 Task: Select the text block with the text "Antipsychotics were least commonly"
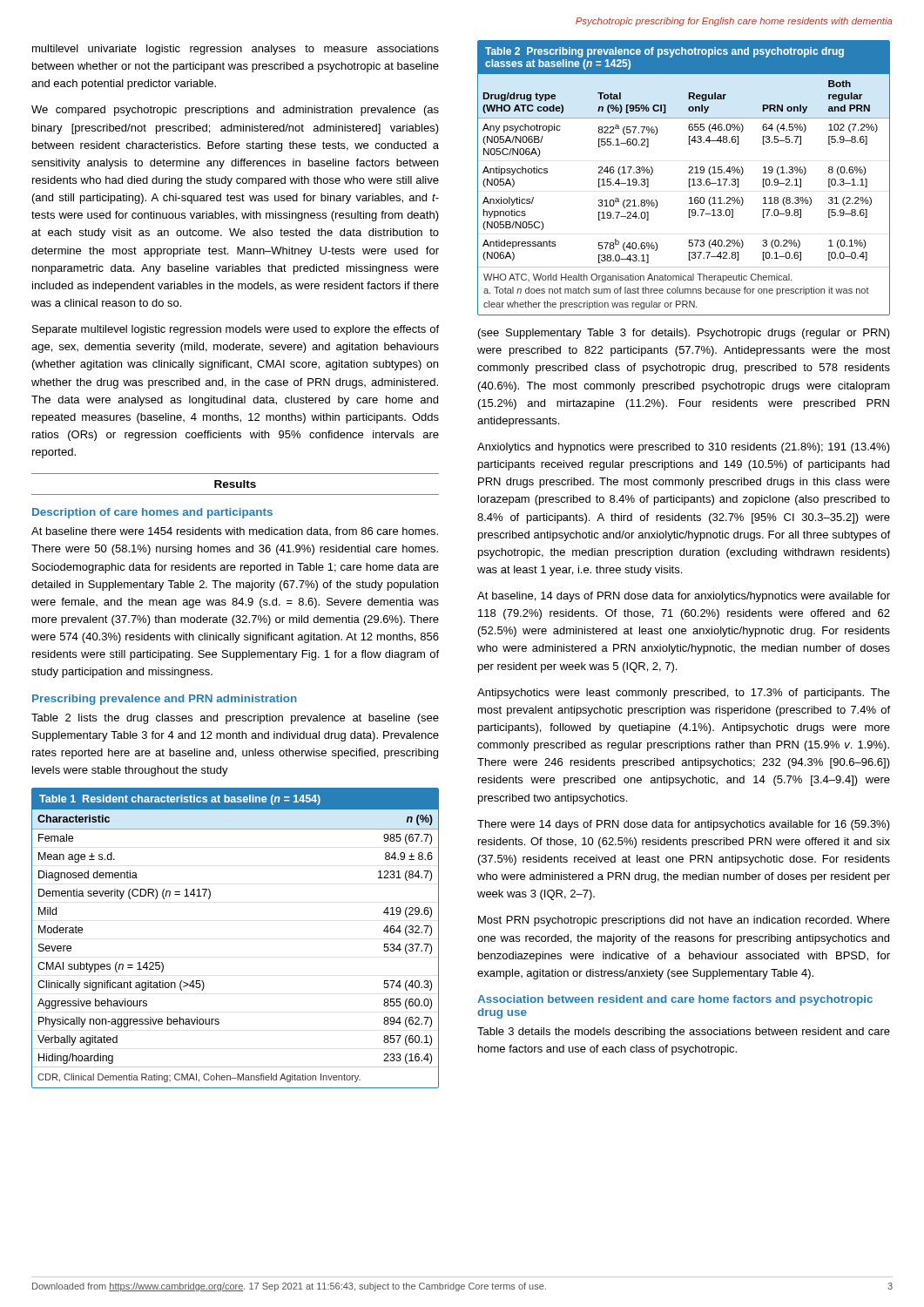pyautogui.click(x=684, y=745)
